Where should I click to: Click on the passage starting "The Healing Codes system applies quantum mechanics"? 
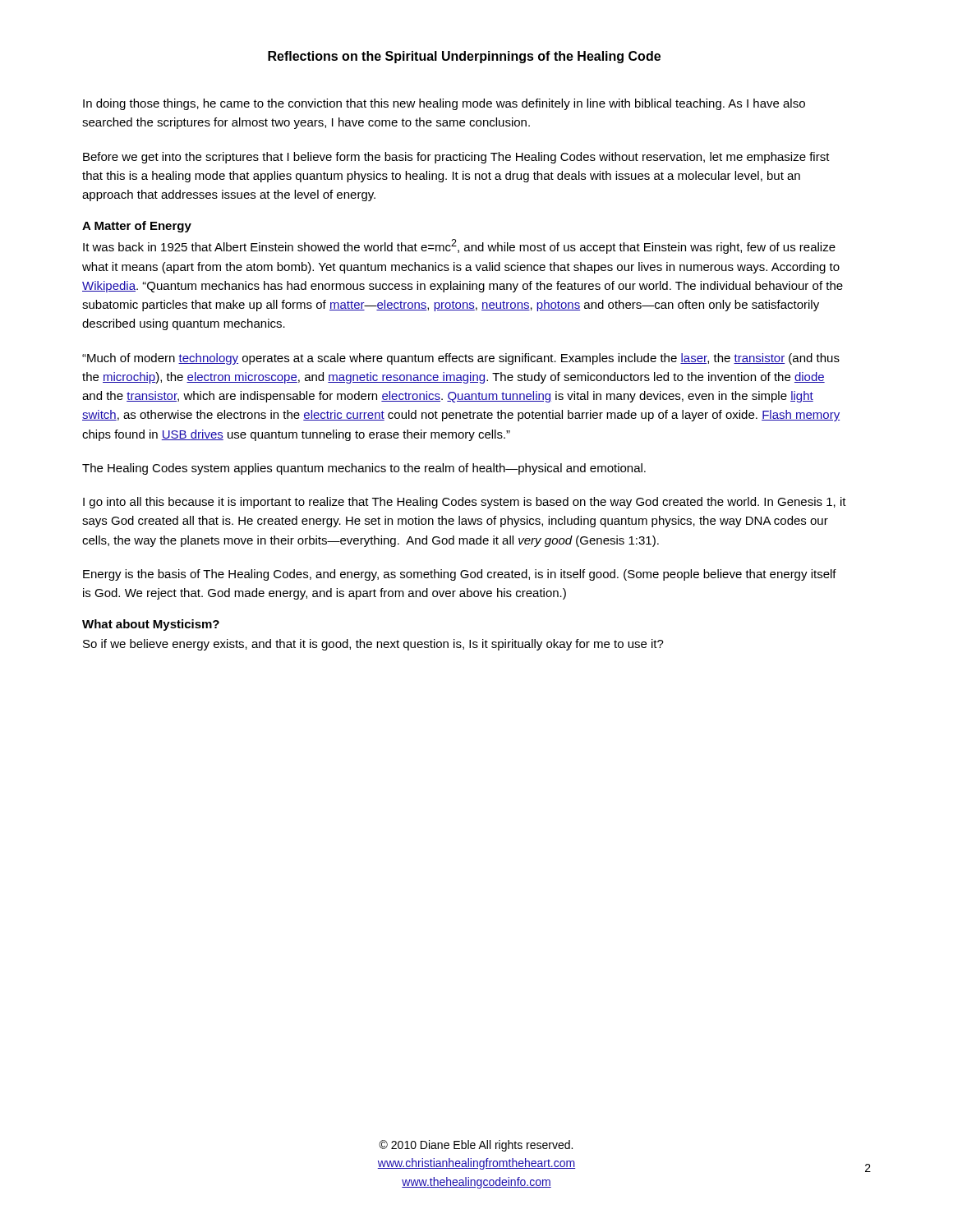coord(364,468)
